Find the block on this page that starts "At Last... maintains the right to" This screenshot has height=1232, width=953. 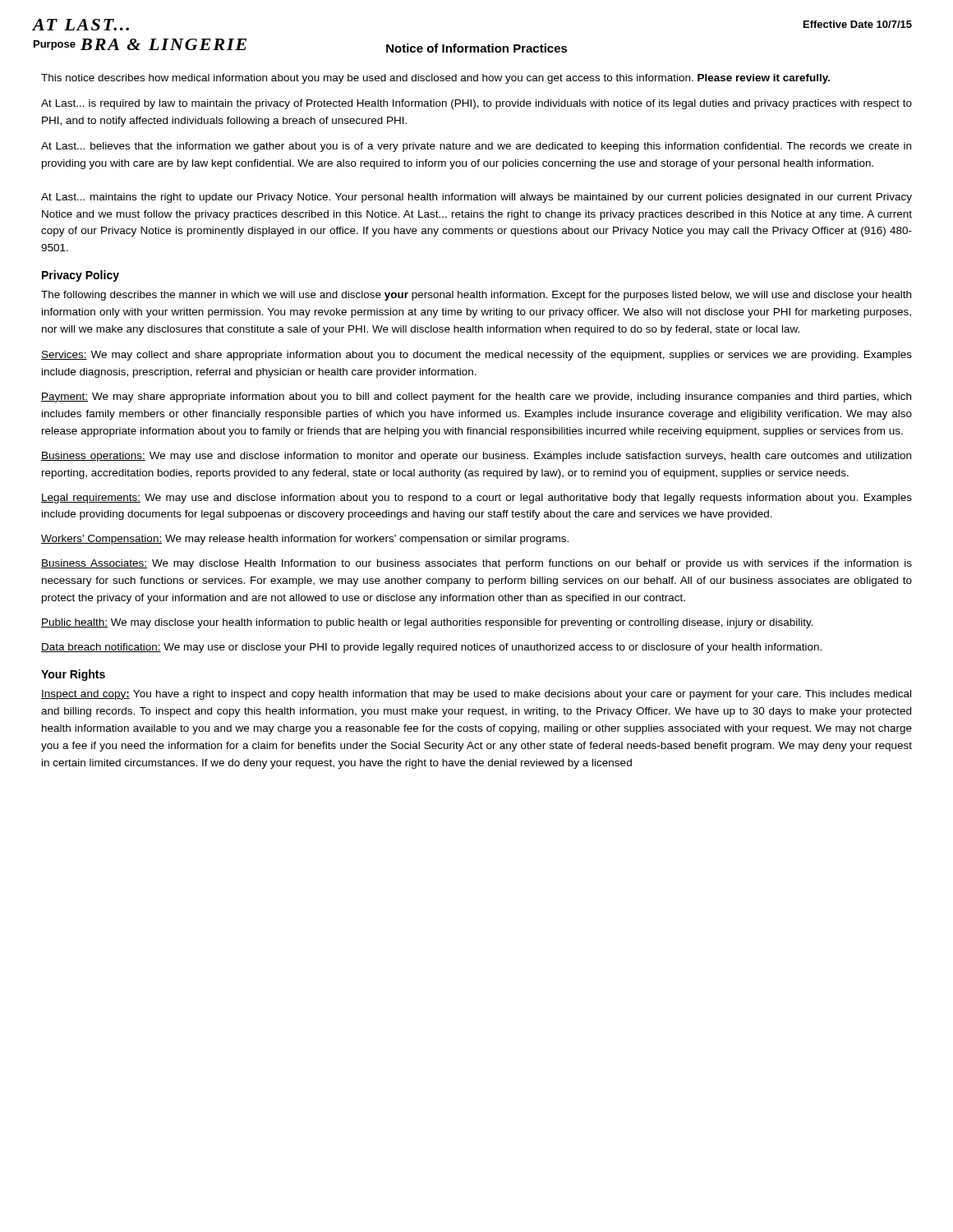(x=476, y=222)
